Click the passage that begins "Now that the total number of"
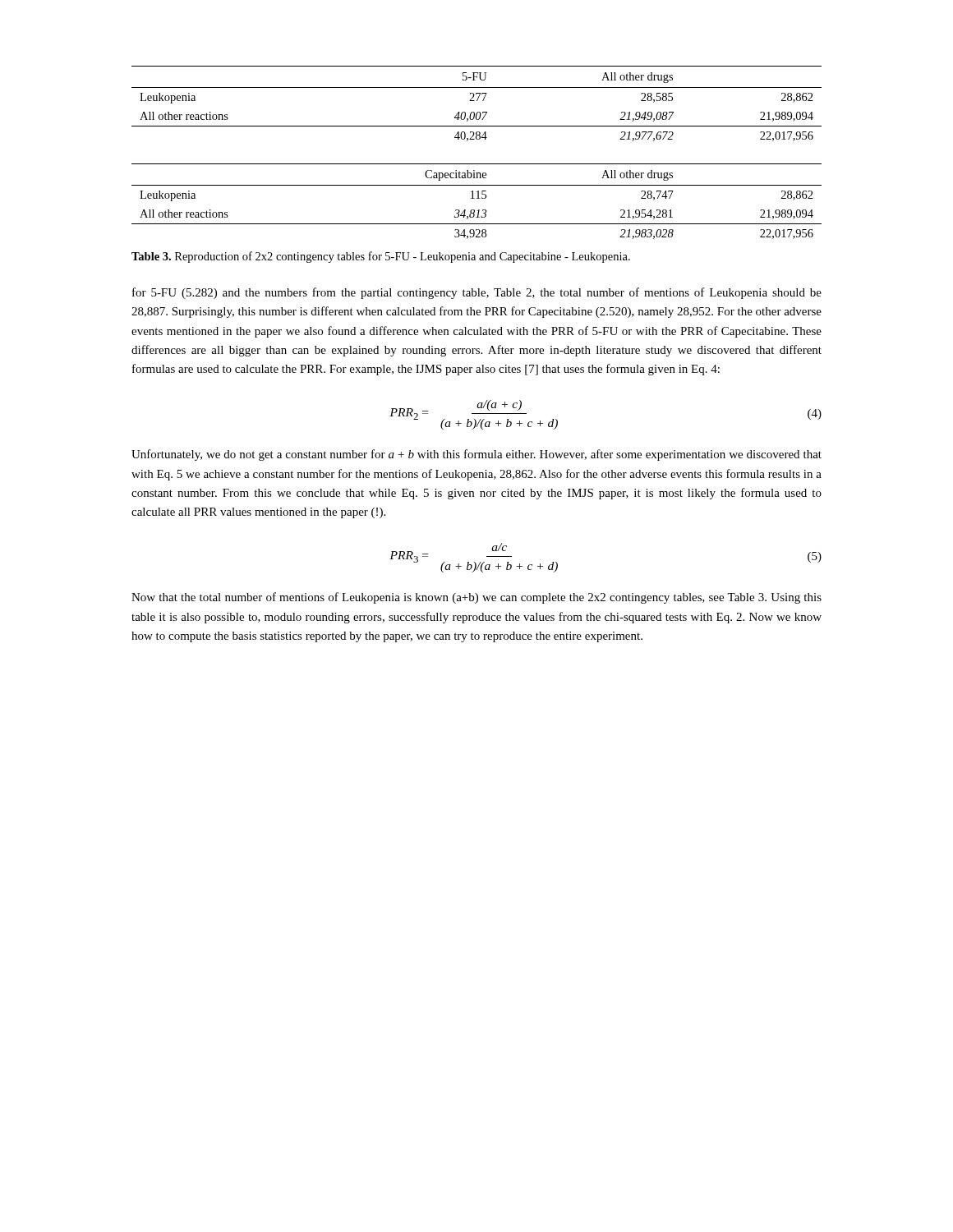This screenshot has height=1232, width=953. point(476,616)
